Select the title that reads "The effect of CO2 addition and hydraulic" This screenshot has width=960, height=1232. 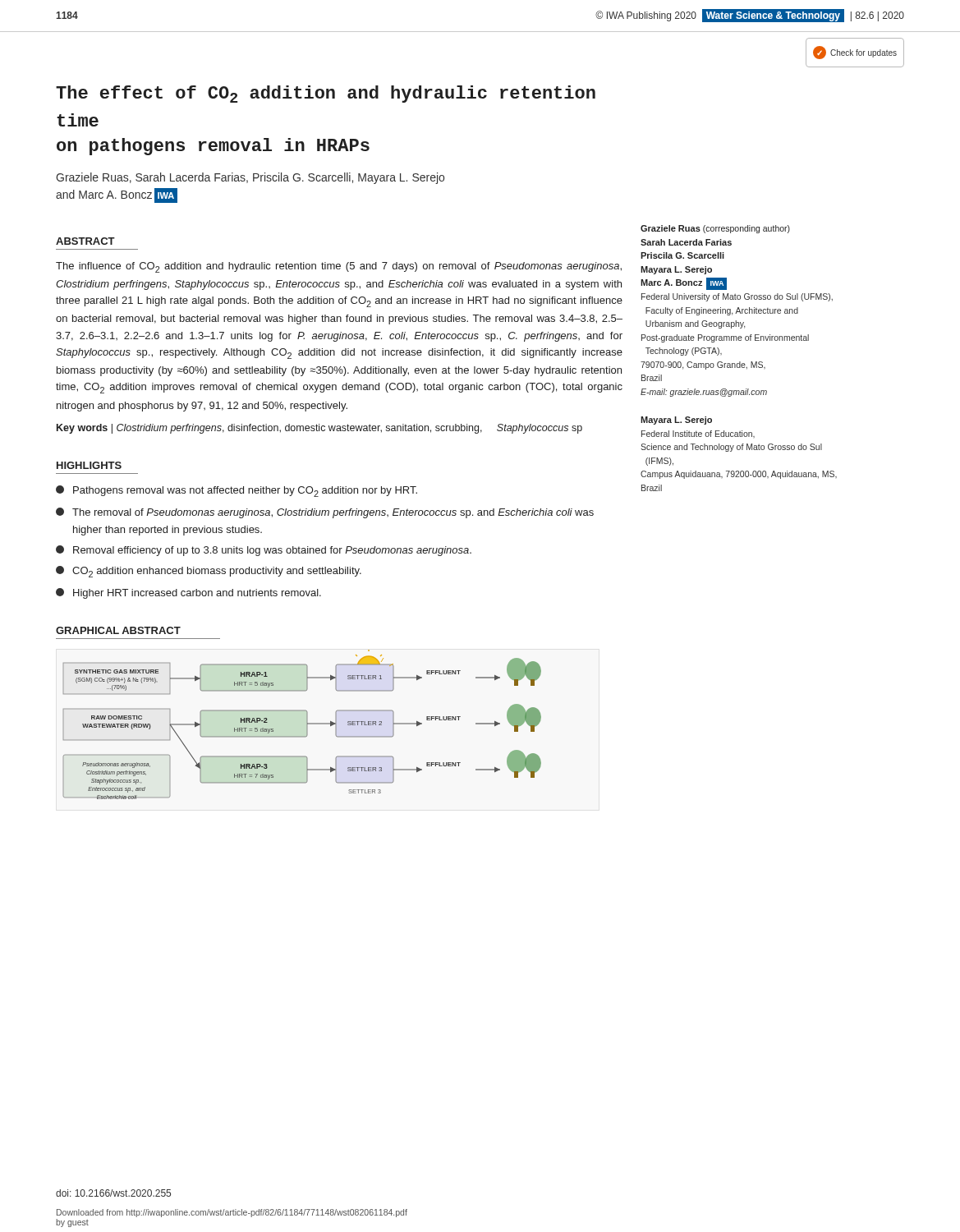click(x=326, y=94)
